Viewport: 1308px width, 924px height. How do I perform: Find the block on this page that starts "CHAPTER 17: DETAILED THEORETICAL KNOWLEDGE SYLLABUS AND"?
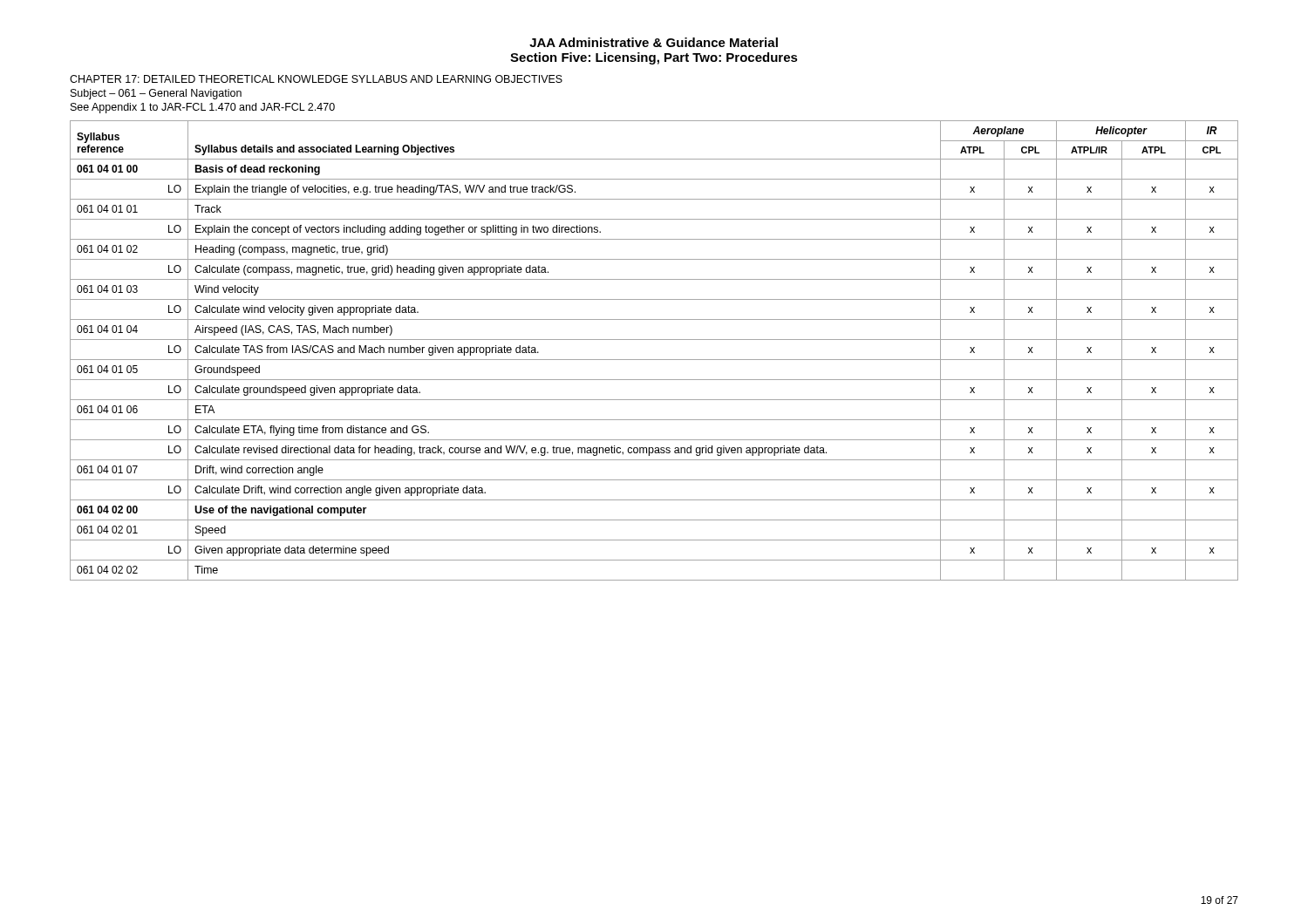pyautogui.click(x=316, y=79)
